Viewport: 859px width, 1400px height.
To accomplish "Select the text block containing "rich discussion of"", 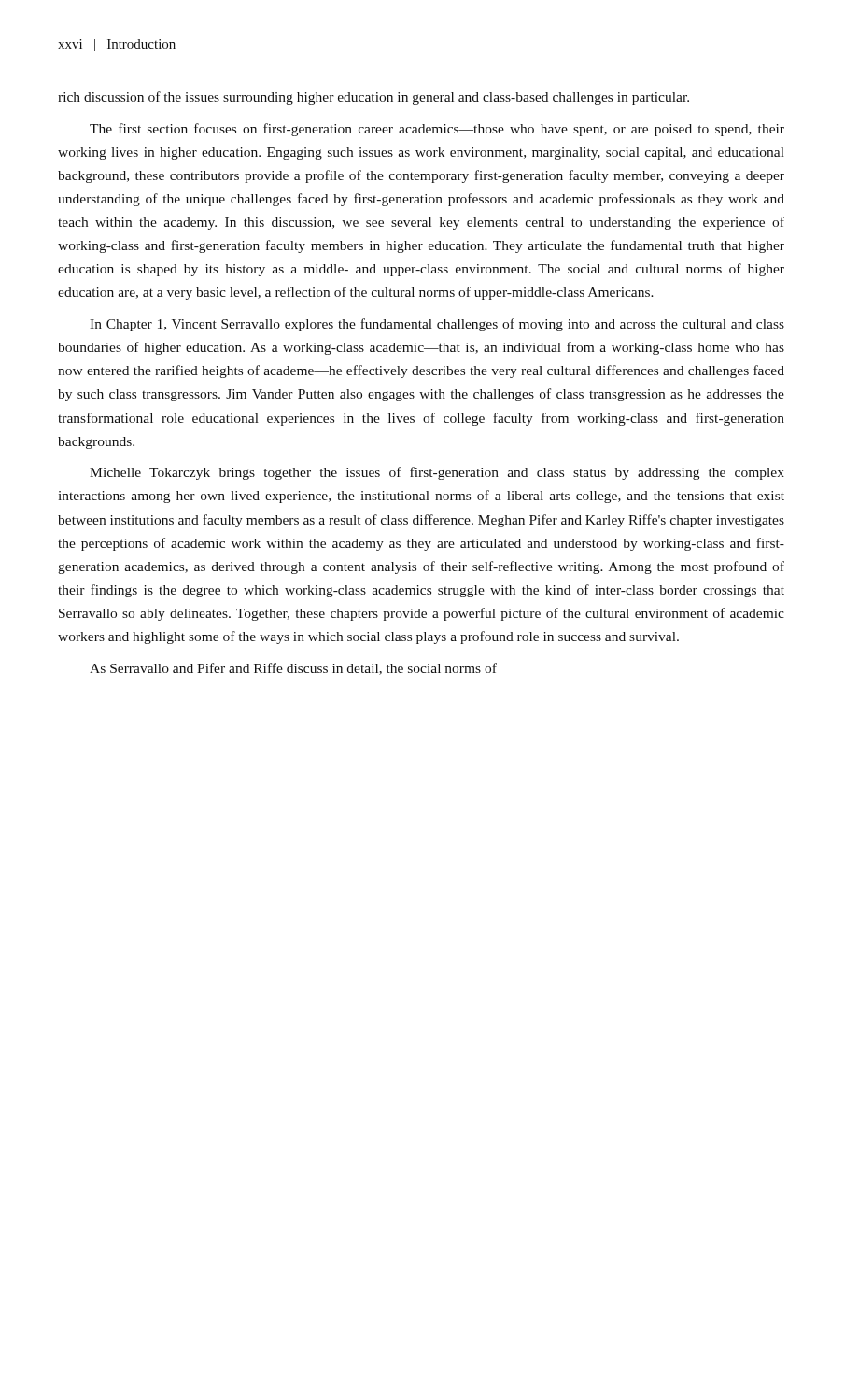I will [374, 97].
